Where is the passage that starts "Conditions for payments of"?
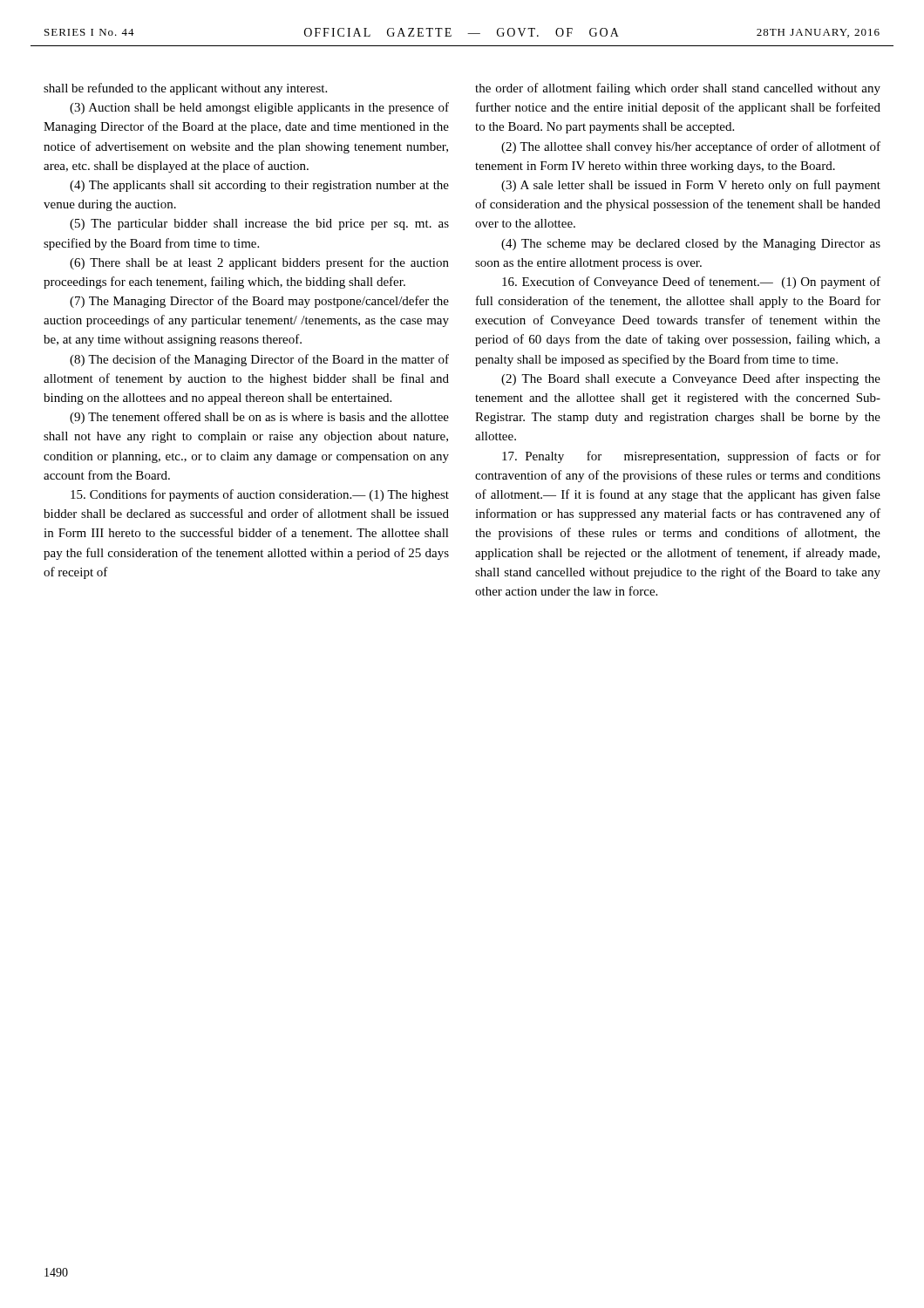 [x=246, y=533]
